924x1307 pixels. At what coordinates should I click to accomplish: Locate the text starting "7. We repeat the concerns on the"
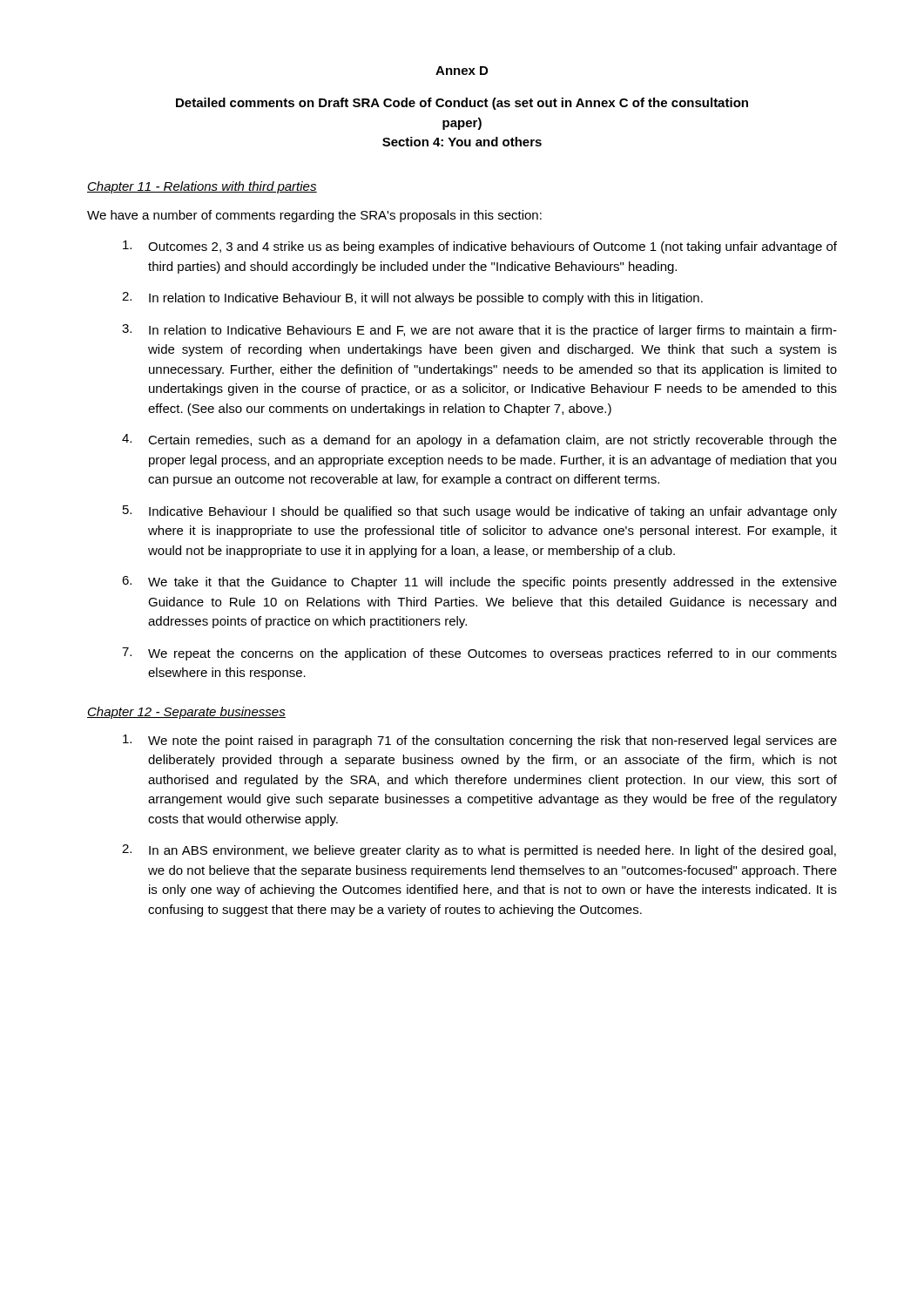point(479,663)
